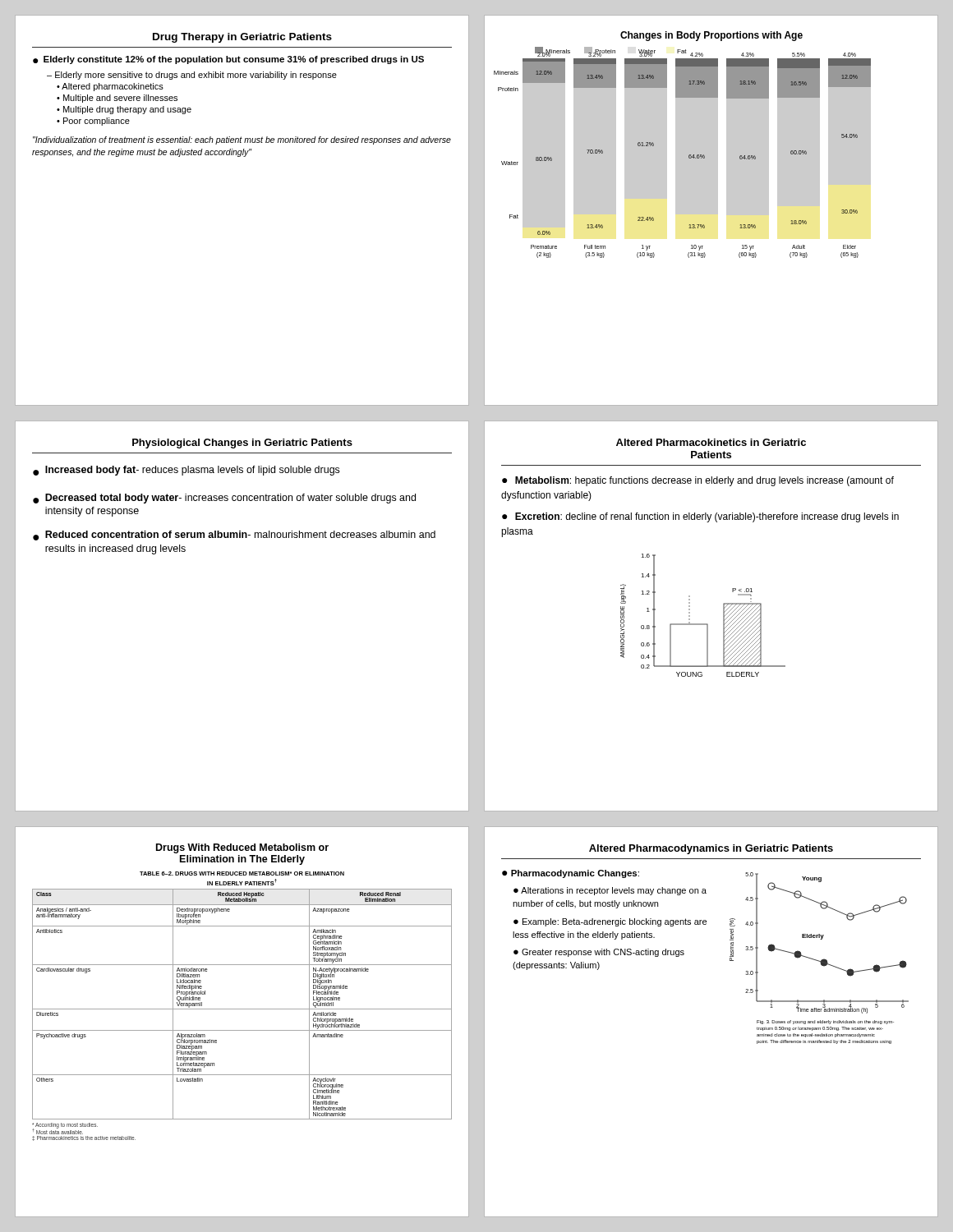Viewport: 953px width, 1232px height.
Task: Find the list item containing "● Elderly constitute 12% of the population"
Action: 228,61
